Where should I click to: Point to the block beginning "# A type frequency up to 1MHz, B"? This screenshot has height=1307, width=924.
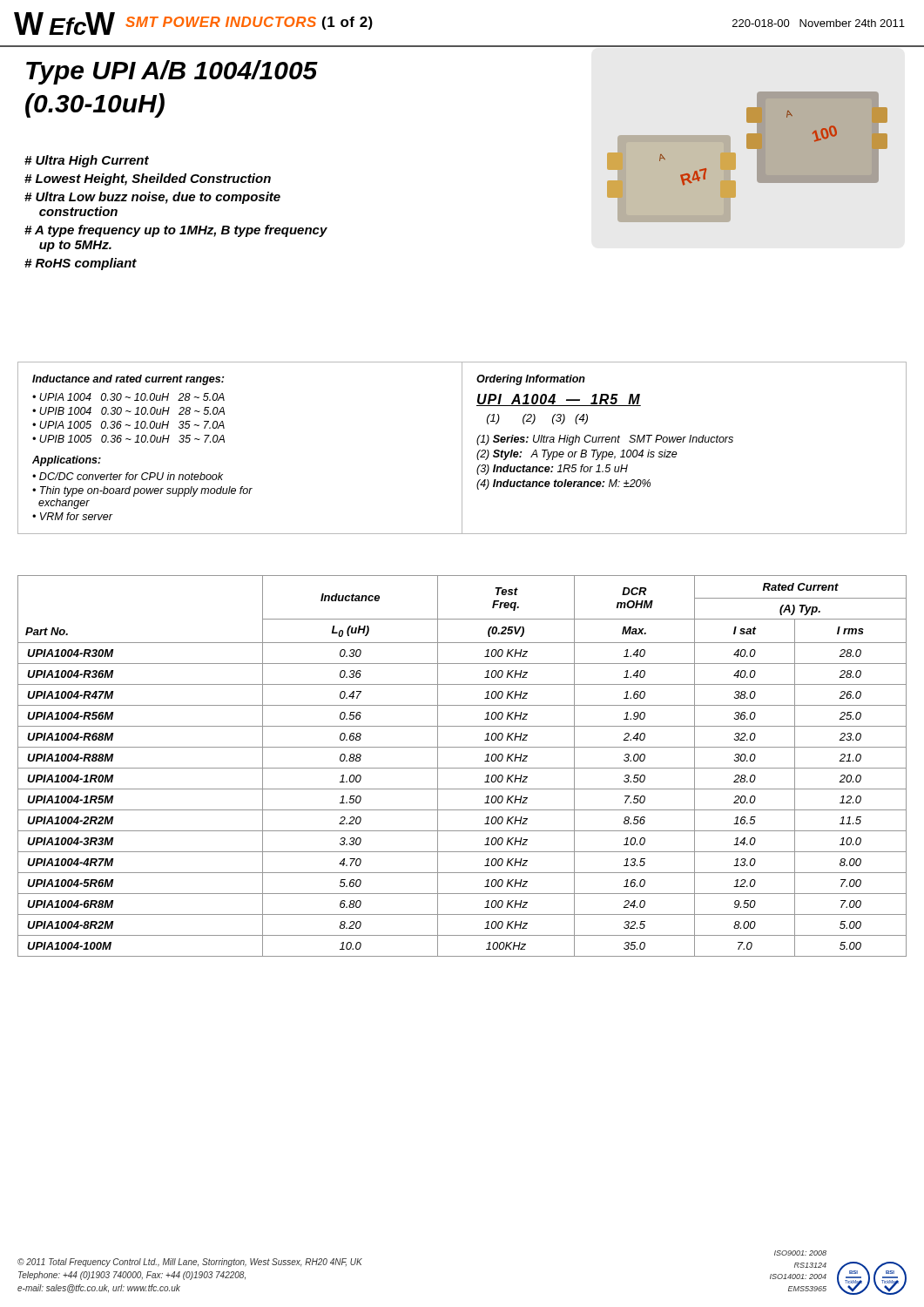pos(176,237)
